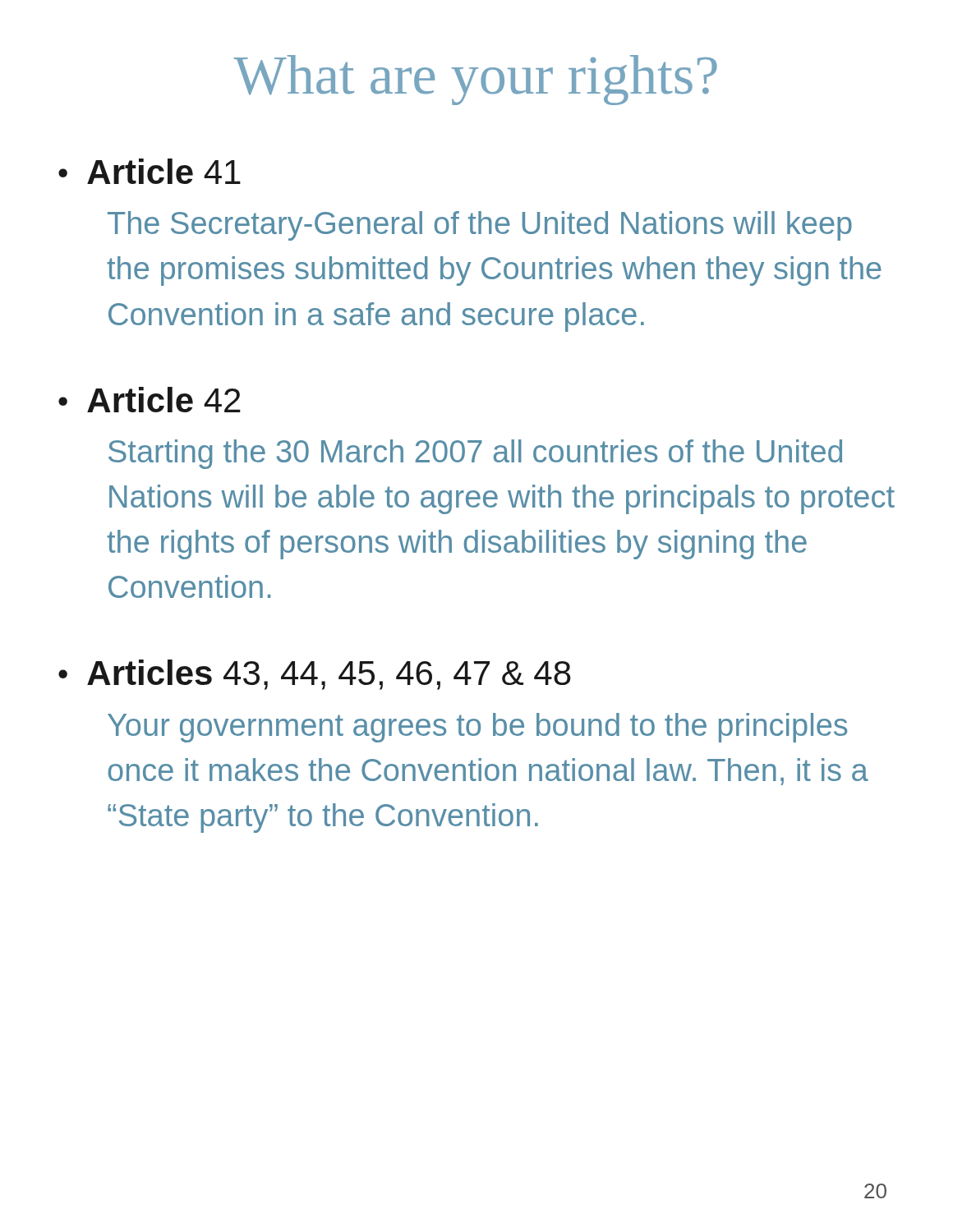The height and width of the screenshot is (1232, 953).
Task: Click on the list item containing "• Article 42 Starting the 30 March"
Action: 476,495
